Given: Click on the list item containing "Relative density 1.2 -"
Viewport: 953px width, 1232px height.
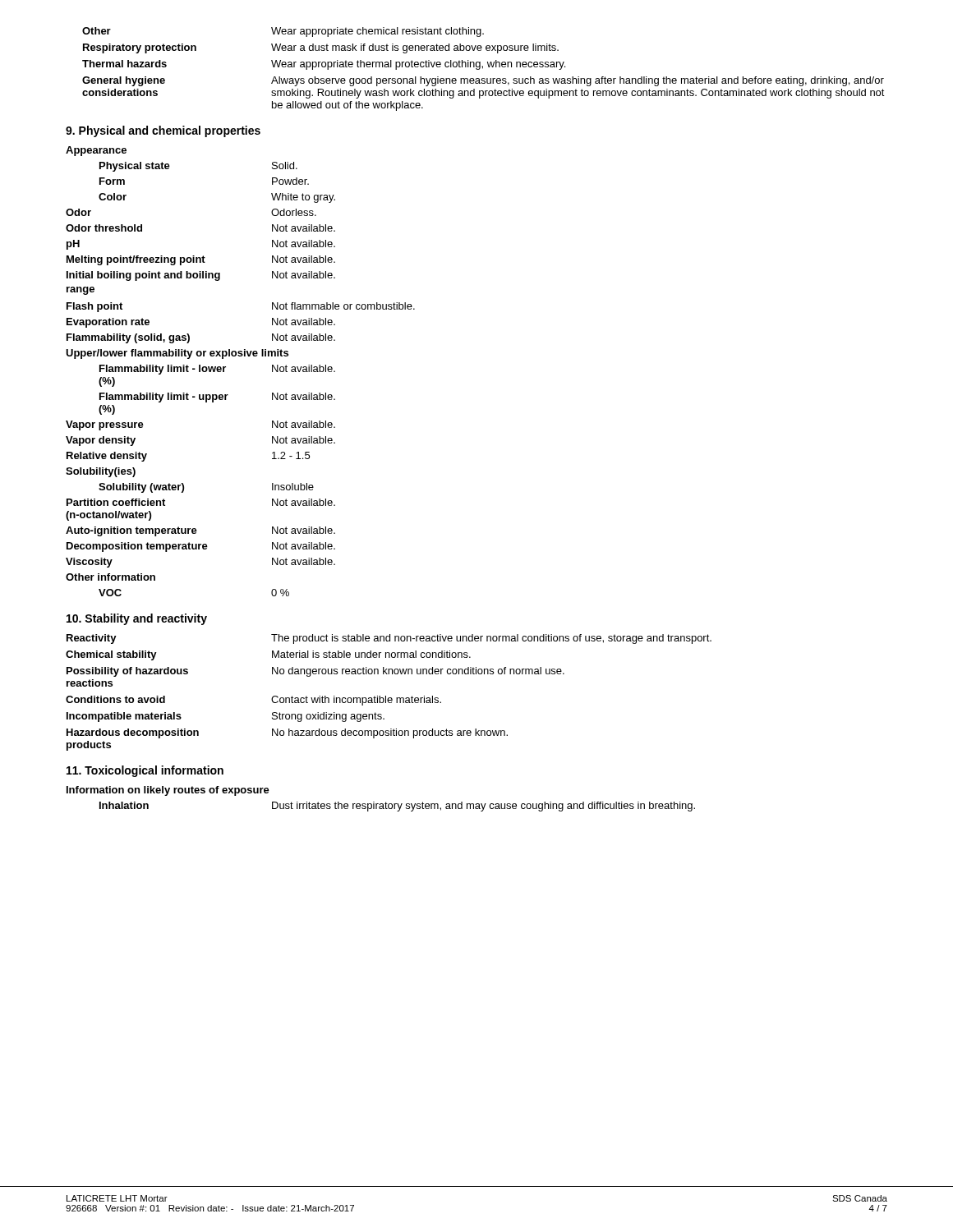Looking at the screenshot, I should coord(114,456).
